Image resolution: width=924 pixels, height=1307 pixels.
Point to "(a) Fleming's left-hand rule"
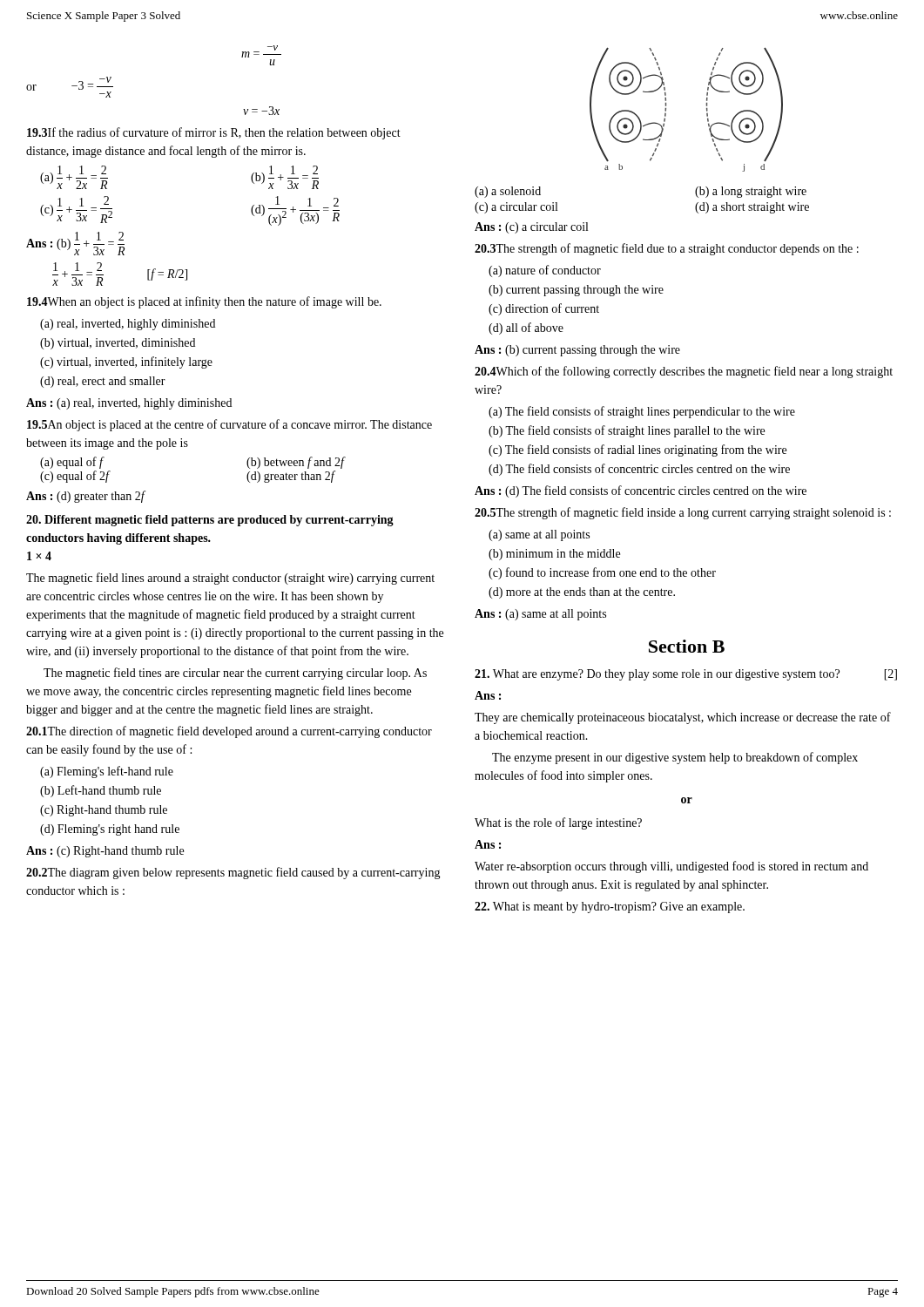(107, 771)
